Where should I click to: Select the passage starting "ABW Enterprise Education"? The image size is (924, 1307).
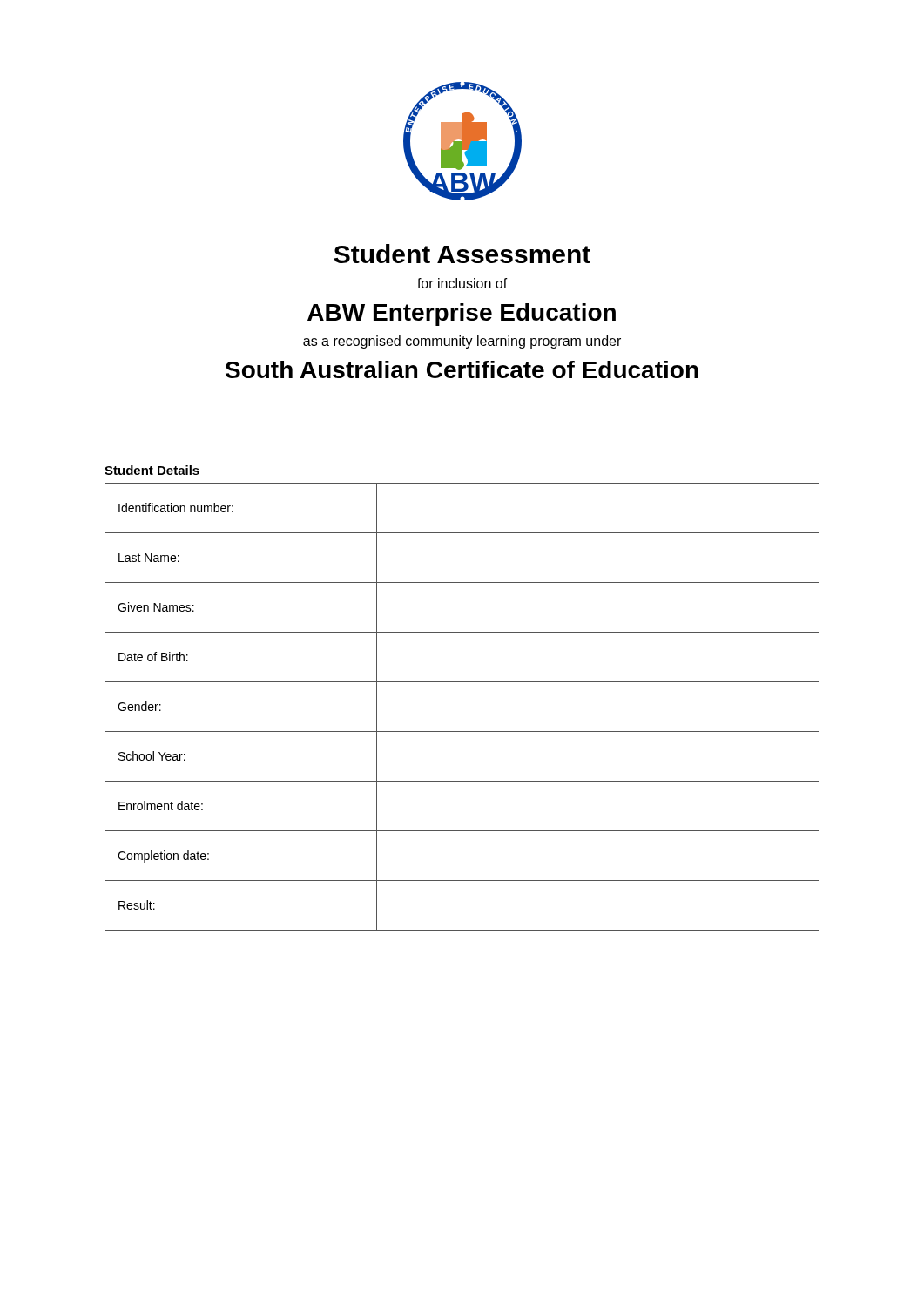(x=462, y=312)
